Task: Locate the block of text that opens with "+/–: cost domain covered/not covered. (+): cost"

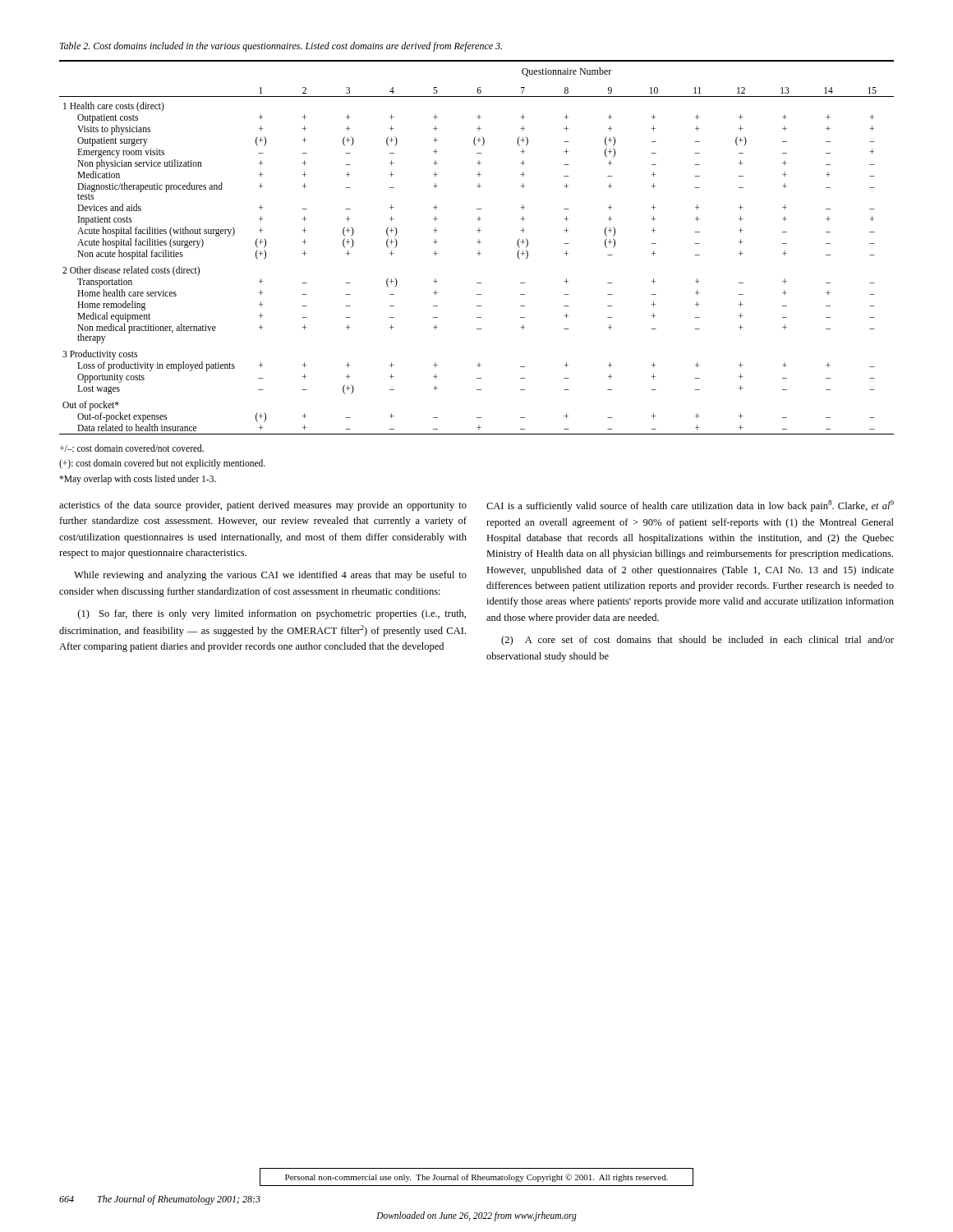Action: click(162, 463)
